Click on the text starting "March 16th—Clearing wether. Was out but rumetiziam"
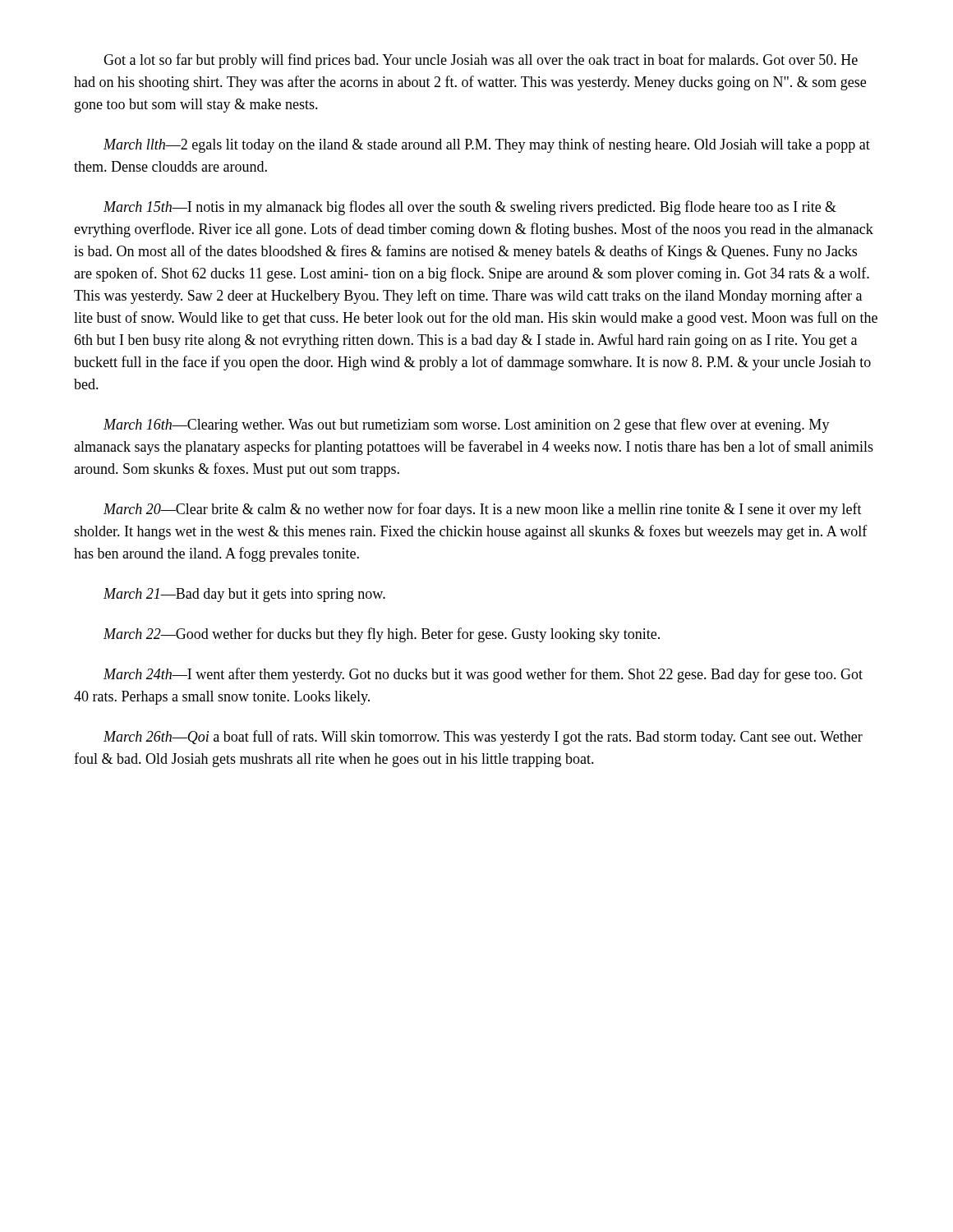 coord(476,447)
